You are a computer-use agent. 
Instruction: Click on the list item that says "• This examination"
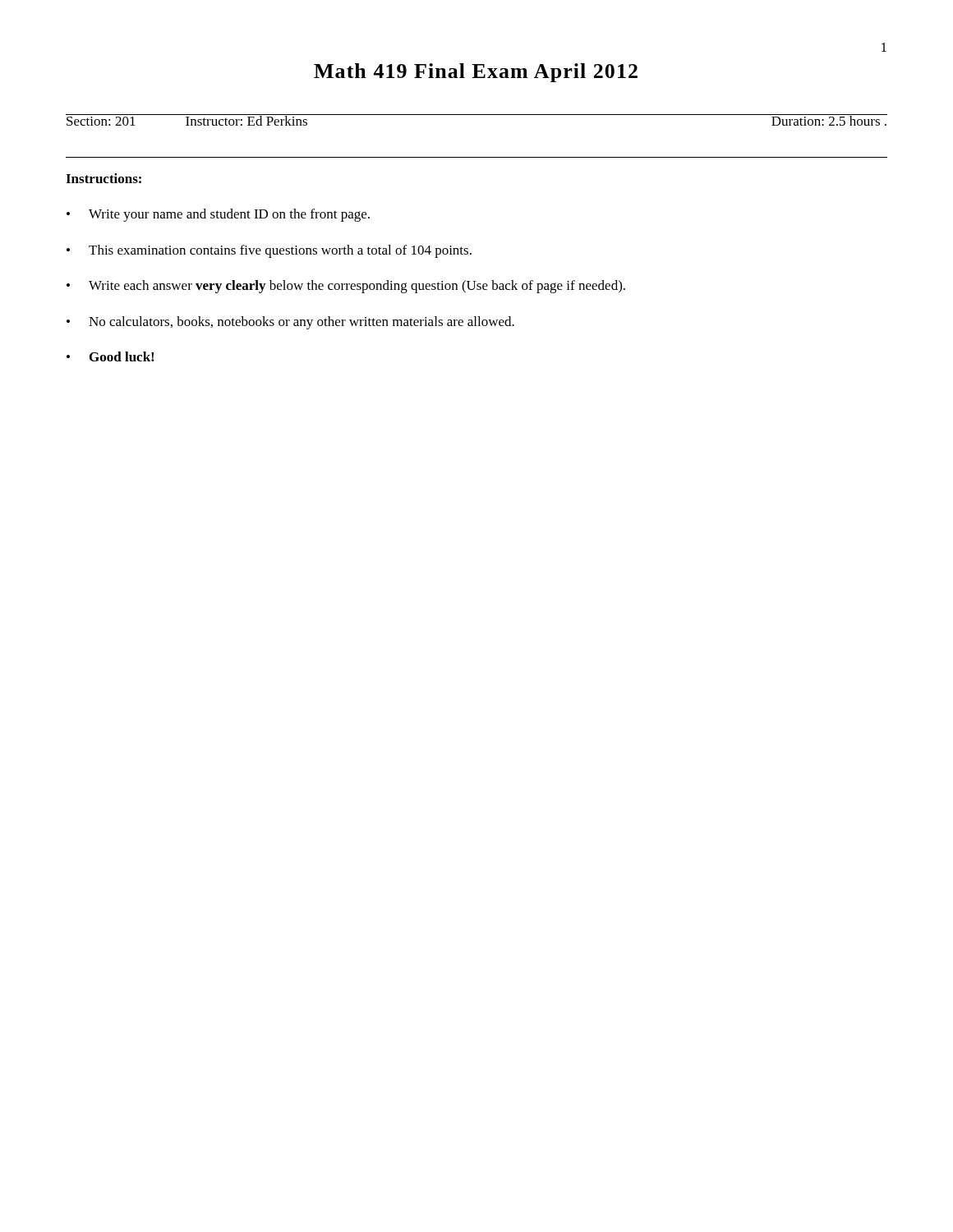[x=476, y=250]
